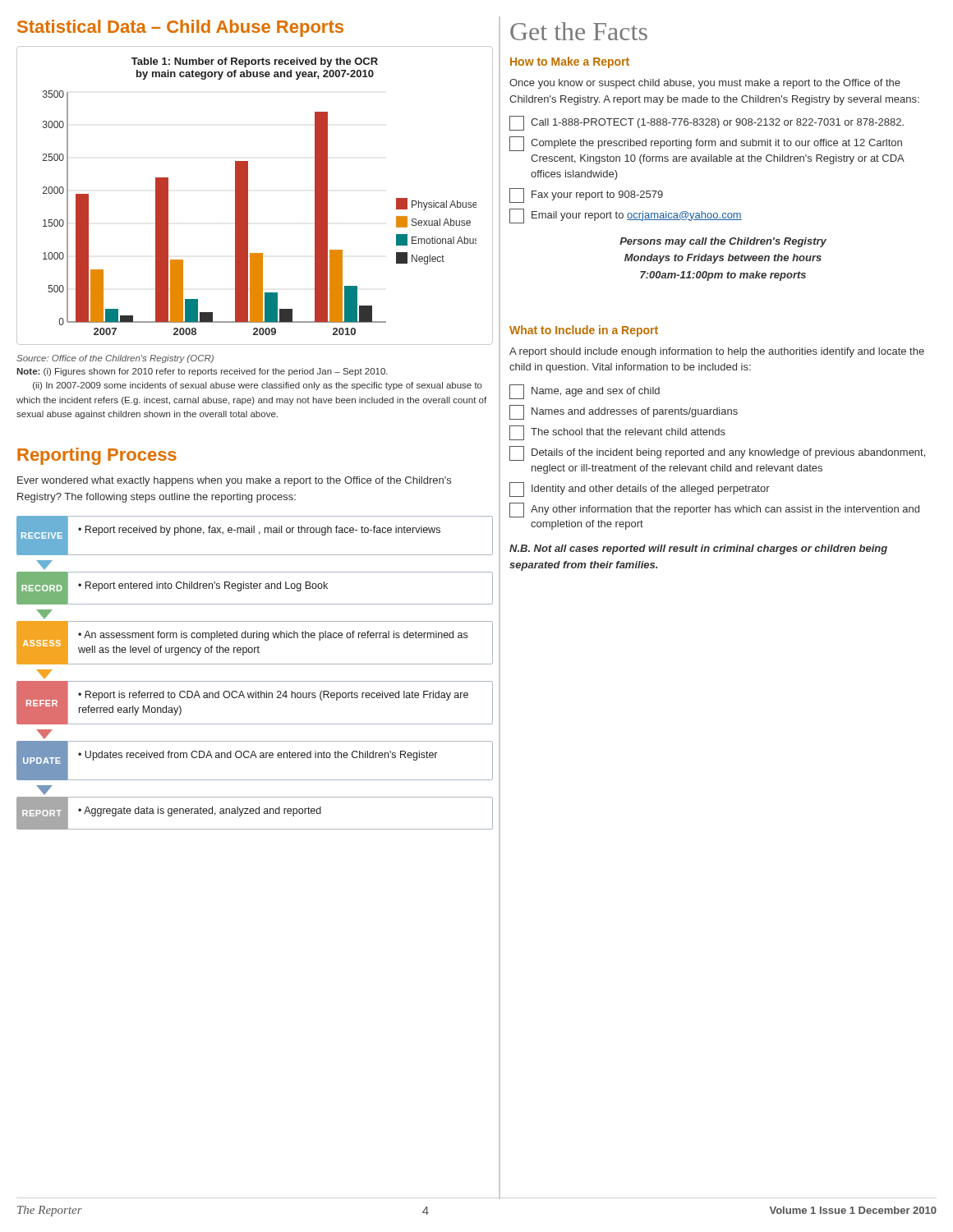Select the grouped bar chart

255,210
